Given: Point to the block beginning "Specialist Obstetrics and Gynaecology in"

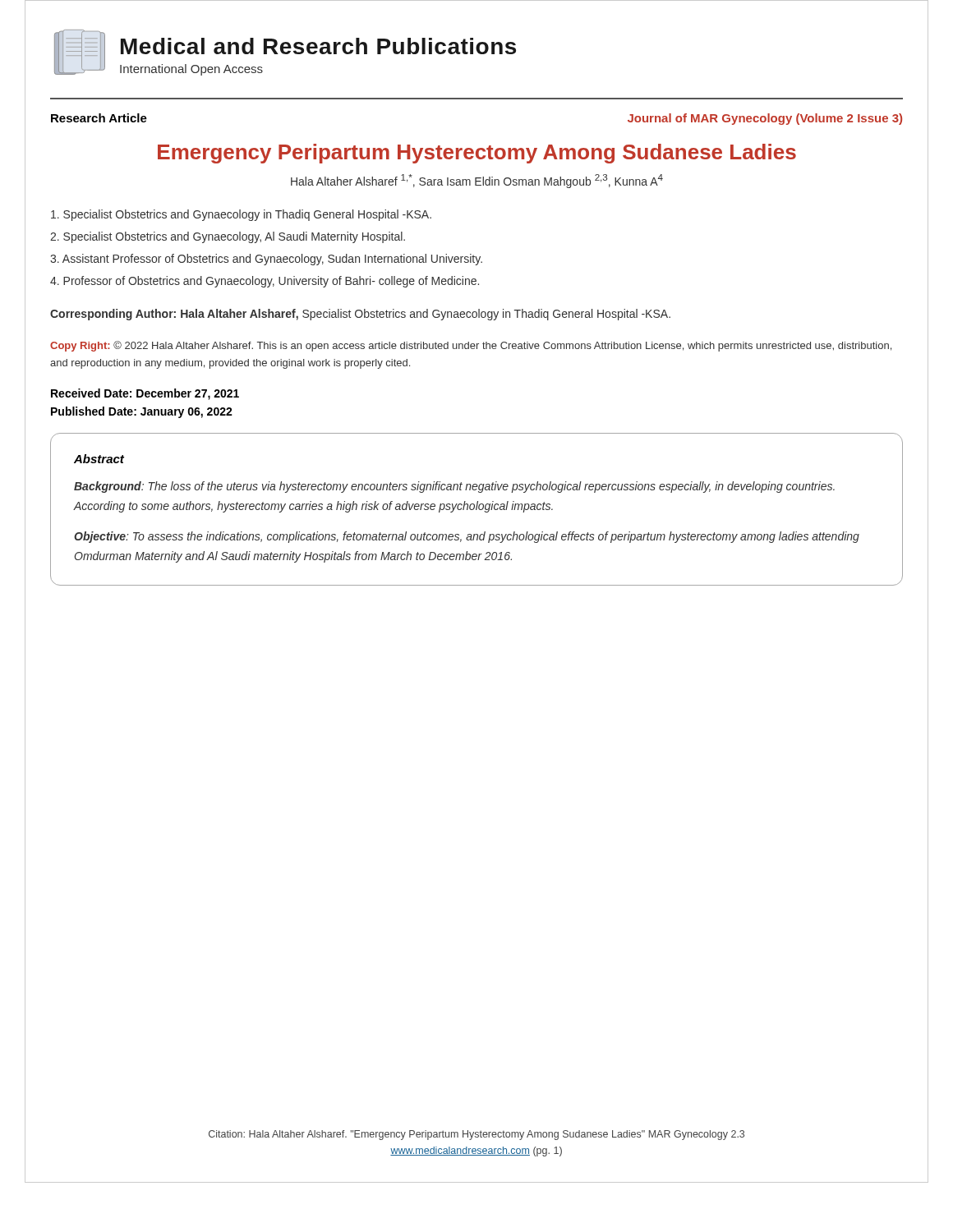Looking at the screenshot, I should 241,214.
